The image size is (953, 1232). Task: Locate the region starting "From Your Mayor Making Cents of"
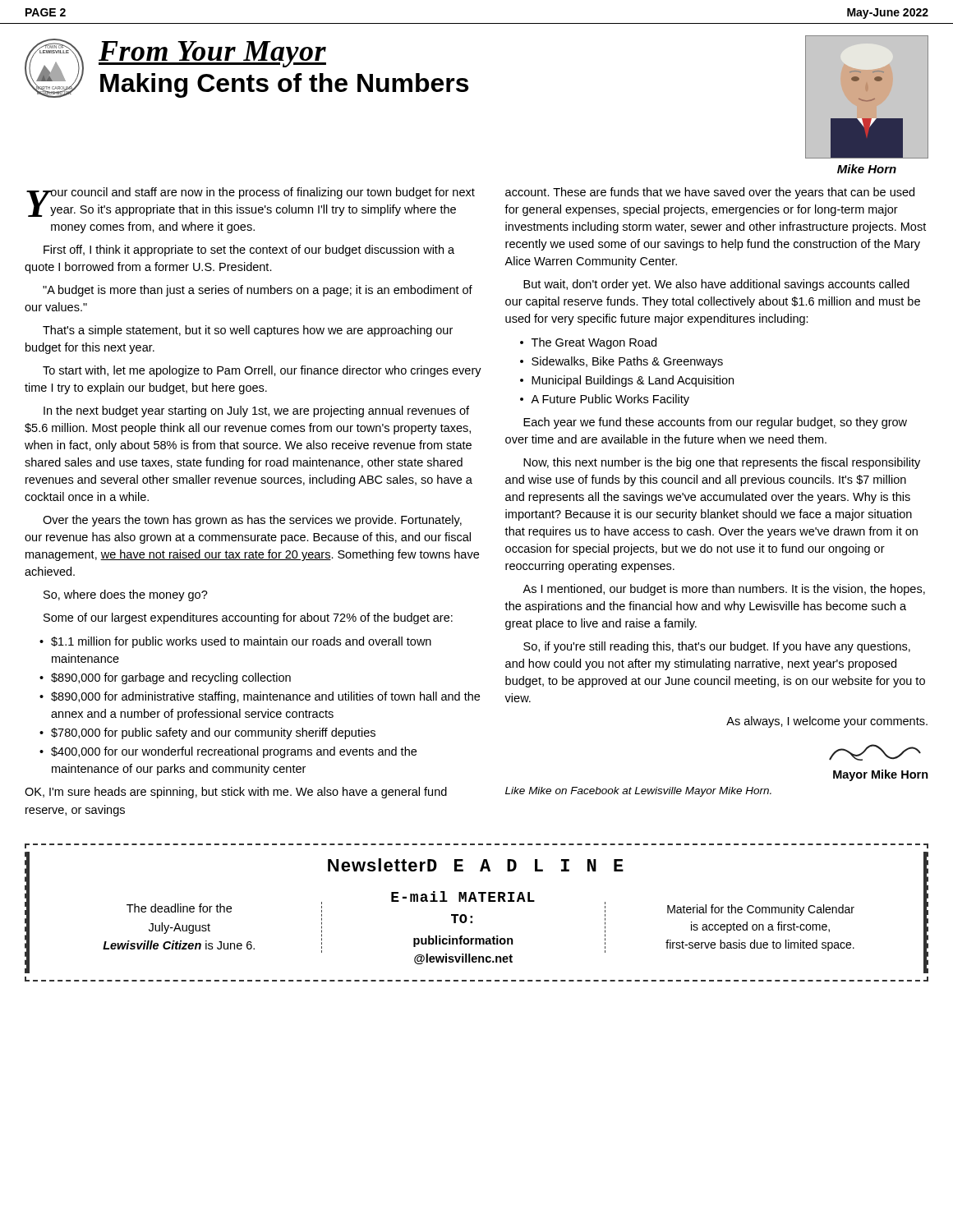(x=438, y=67)
